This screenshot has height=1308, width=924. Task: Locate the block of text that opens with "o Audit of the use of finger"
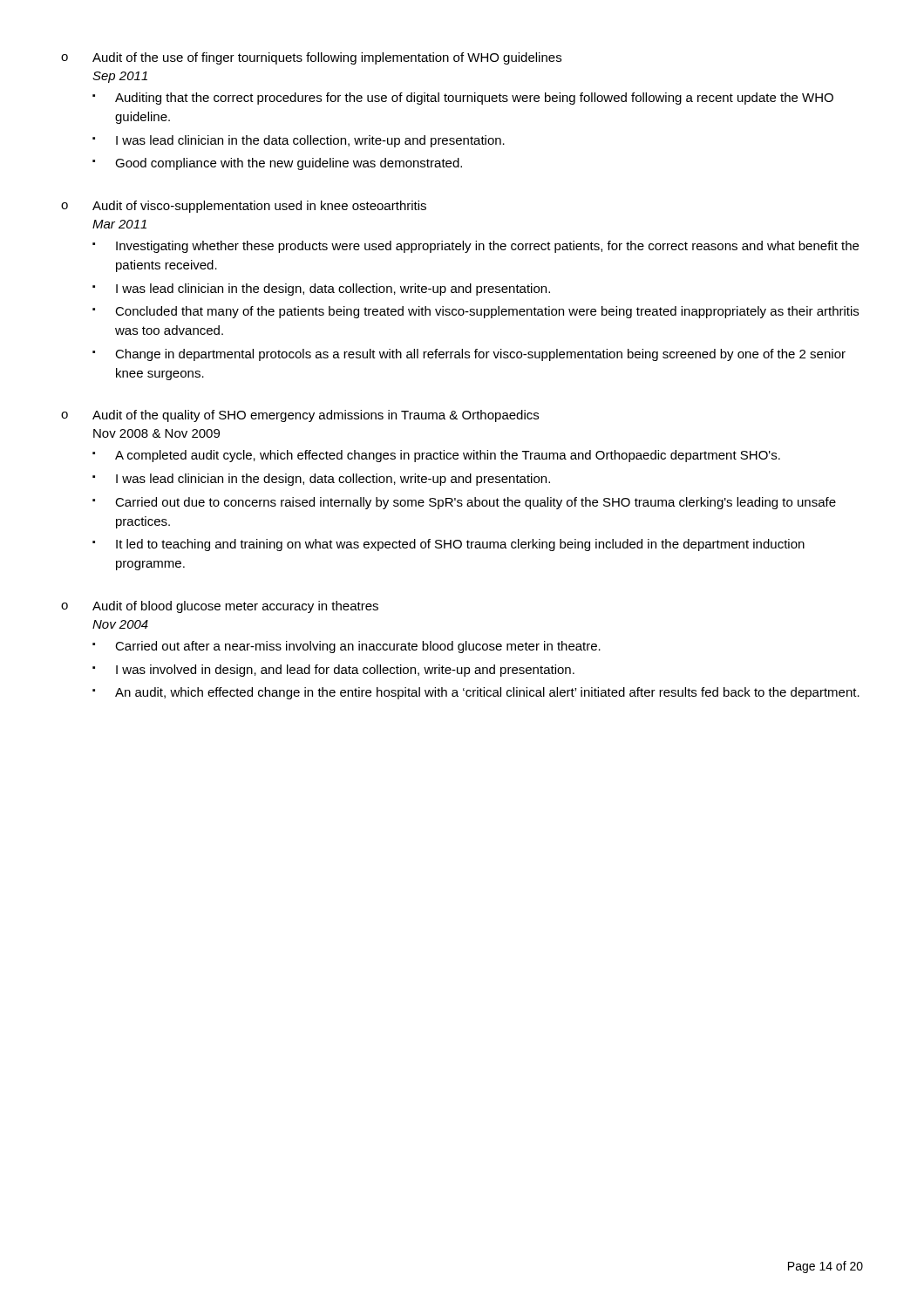tap(462, 112)
